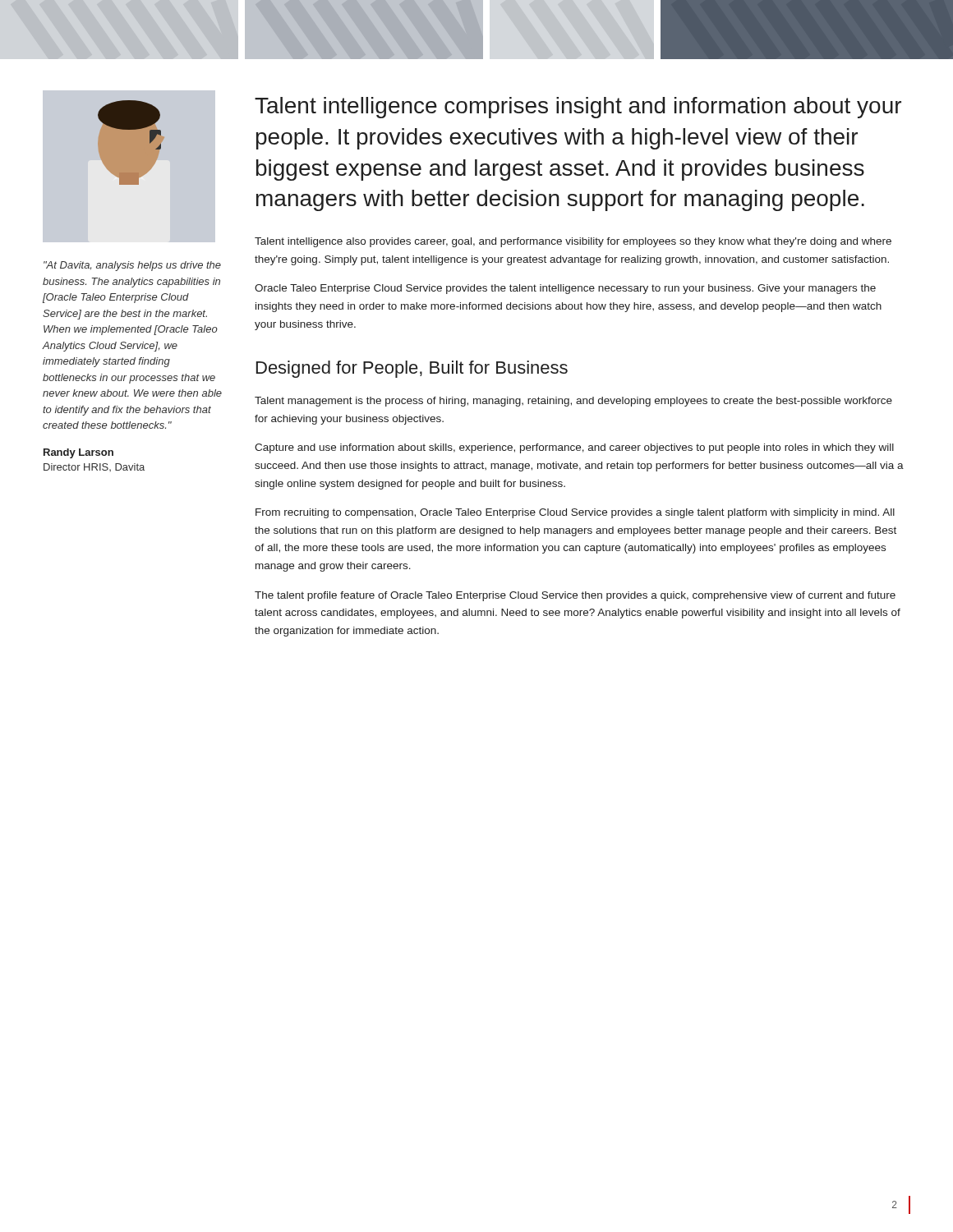Find the passage starting "Talent management is the process of"
The width and height of the screenshot is (953, 1232).
click(573, 410)
